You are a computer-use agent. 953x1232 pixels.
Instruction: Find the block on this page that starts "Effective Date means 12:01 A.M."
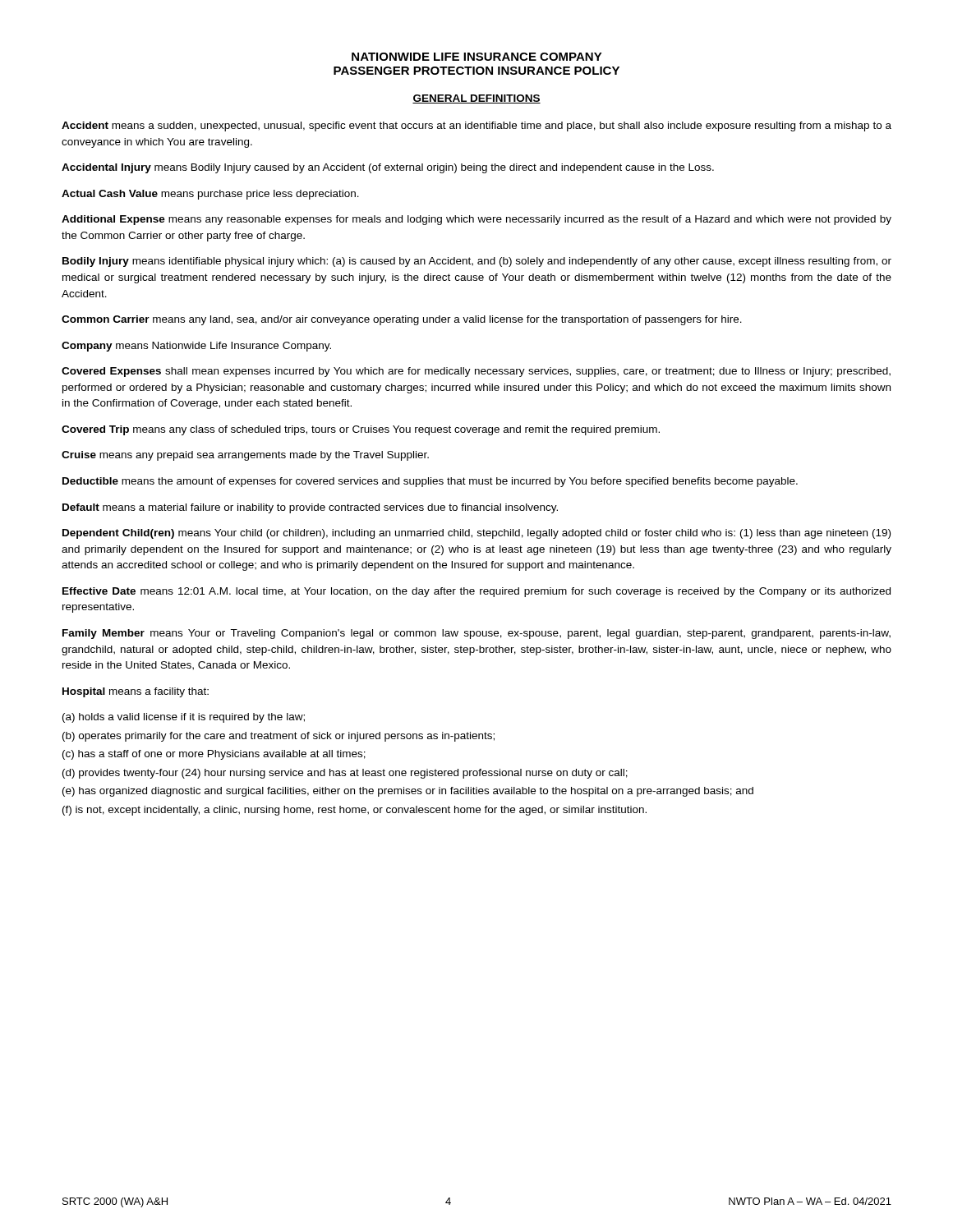(476, 599)
